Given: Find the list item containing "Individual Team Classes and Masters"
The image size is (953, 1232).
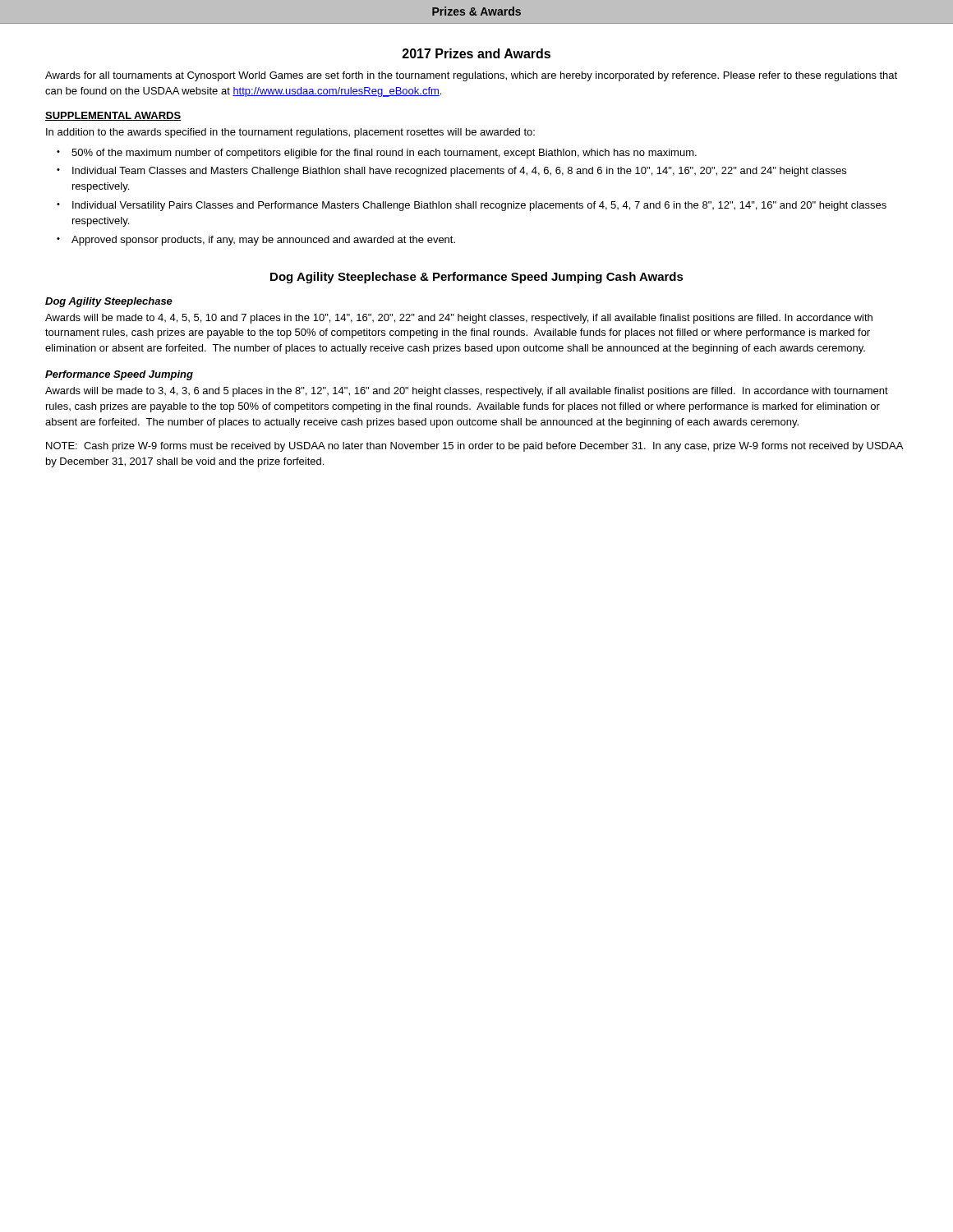Looking at the screenshot, I should tap(459, 178).
